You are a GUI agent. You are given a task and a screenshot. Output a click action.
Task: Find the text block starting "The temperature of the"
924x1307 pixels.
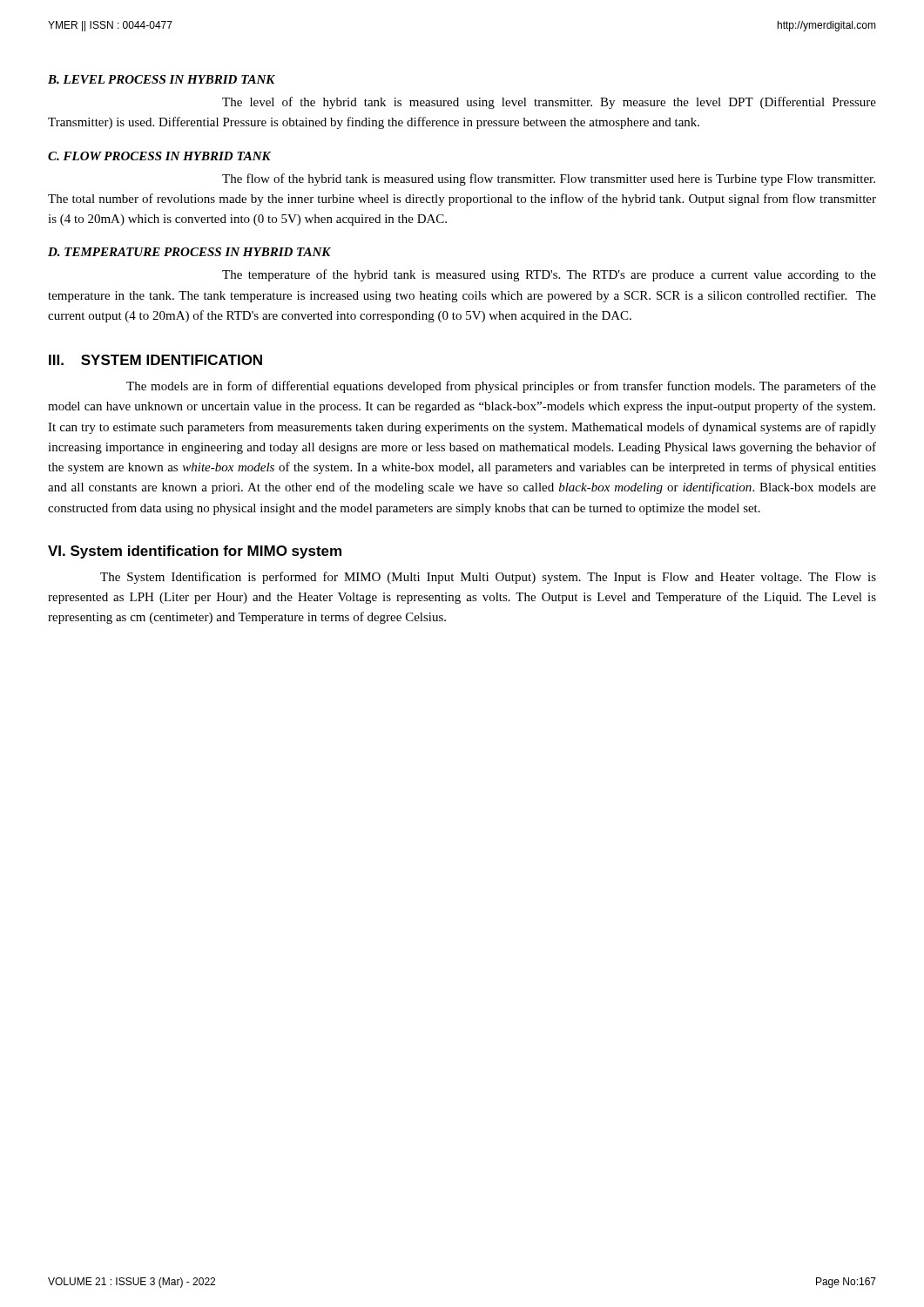pos(462,295)
